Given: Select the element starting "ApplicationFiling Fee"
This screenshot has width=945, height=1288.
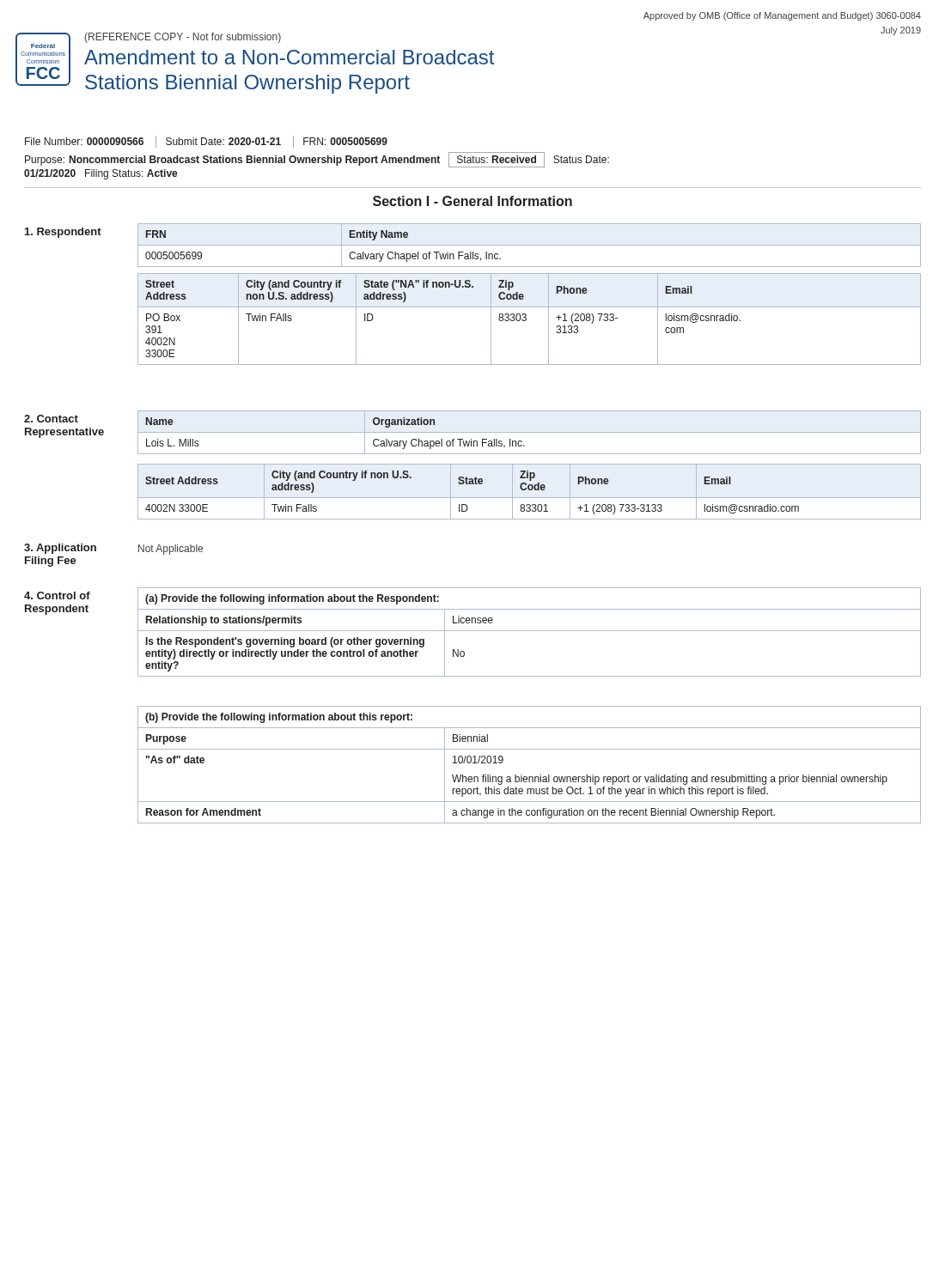Looking at the screenshot, I should (x=60, y=554).
